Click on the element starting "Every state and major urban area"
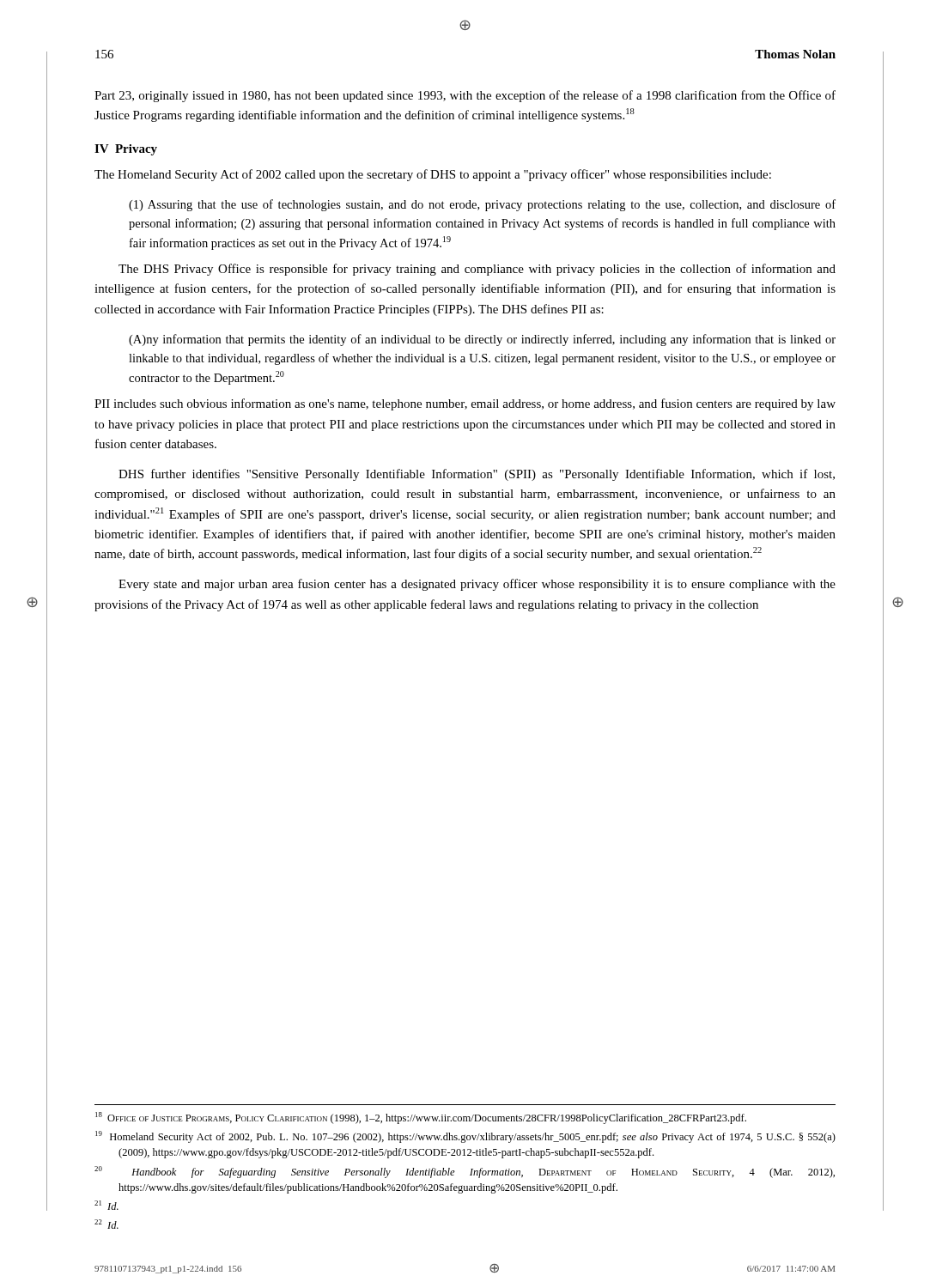Viewport: 930px width, 1288px height. (465, 594)
